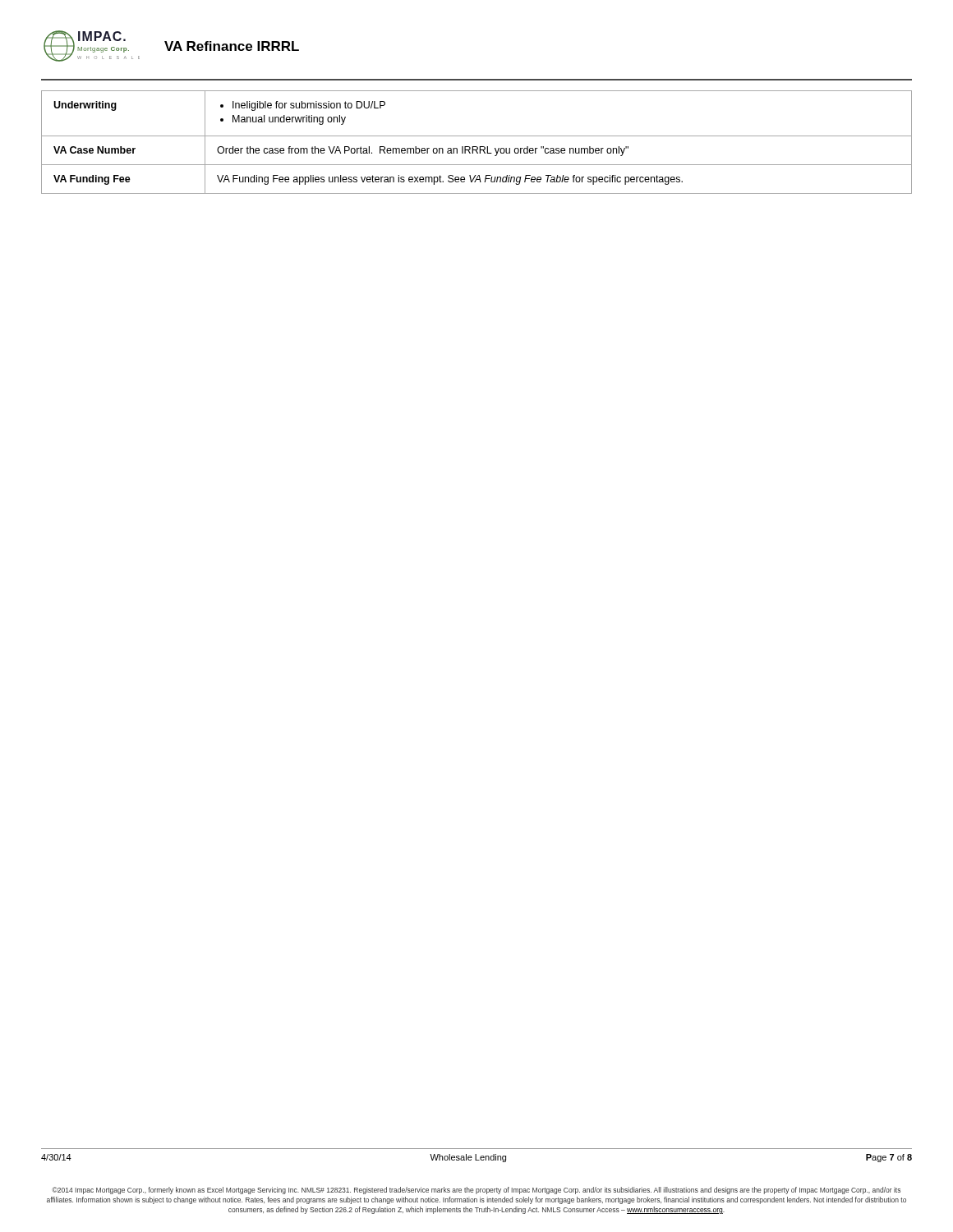Image resolution: width=953 pixels, height=1232 pixels.
Task: Find the footnote that says "©2014 Impac Mortgage Corp., formerly known"
Action: click(476, 1200)
